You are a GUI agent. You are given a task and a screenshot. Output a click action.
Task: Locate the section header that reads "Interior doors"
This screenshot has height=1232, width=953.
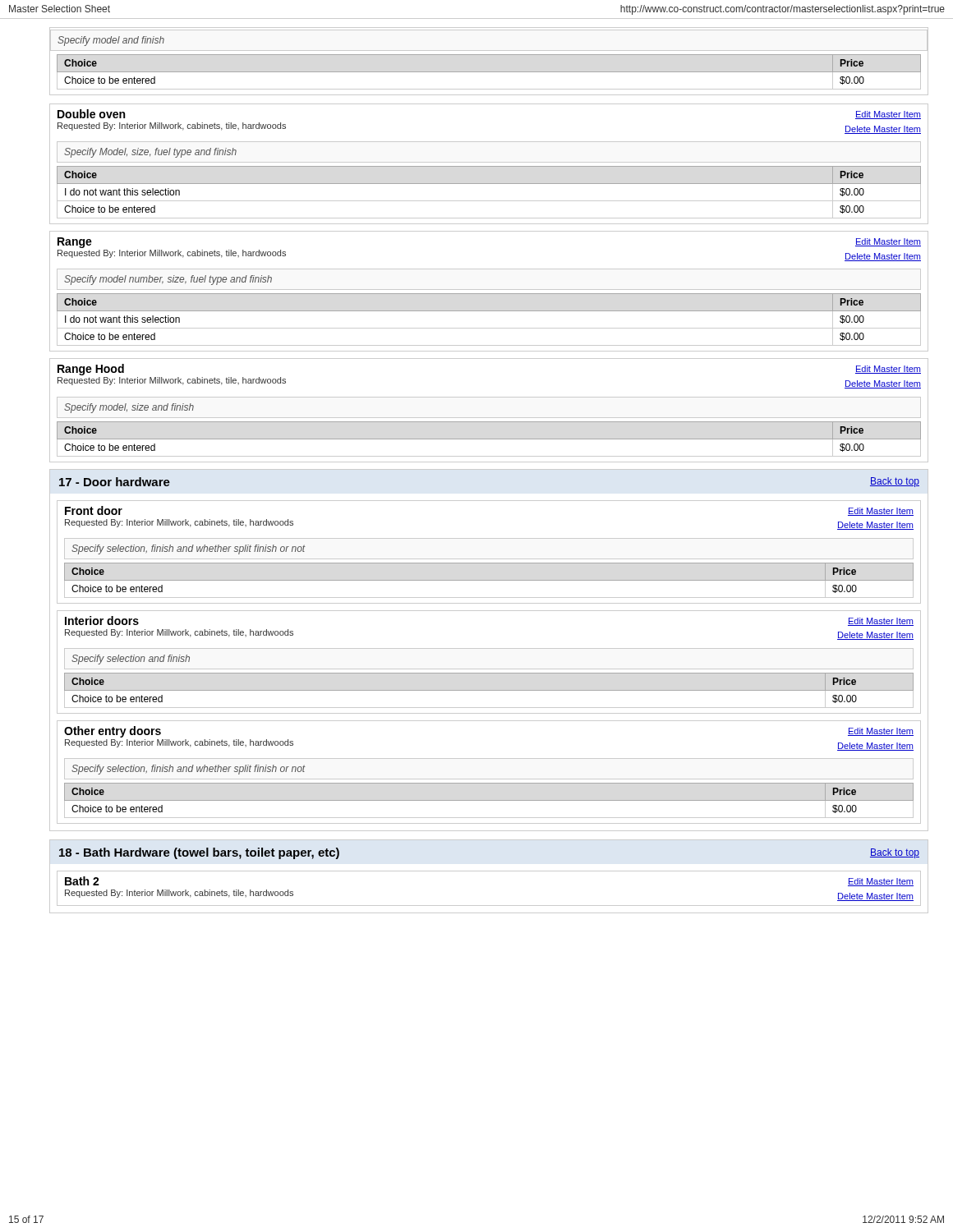click(x=101, y=621)
